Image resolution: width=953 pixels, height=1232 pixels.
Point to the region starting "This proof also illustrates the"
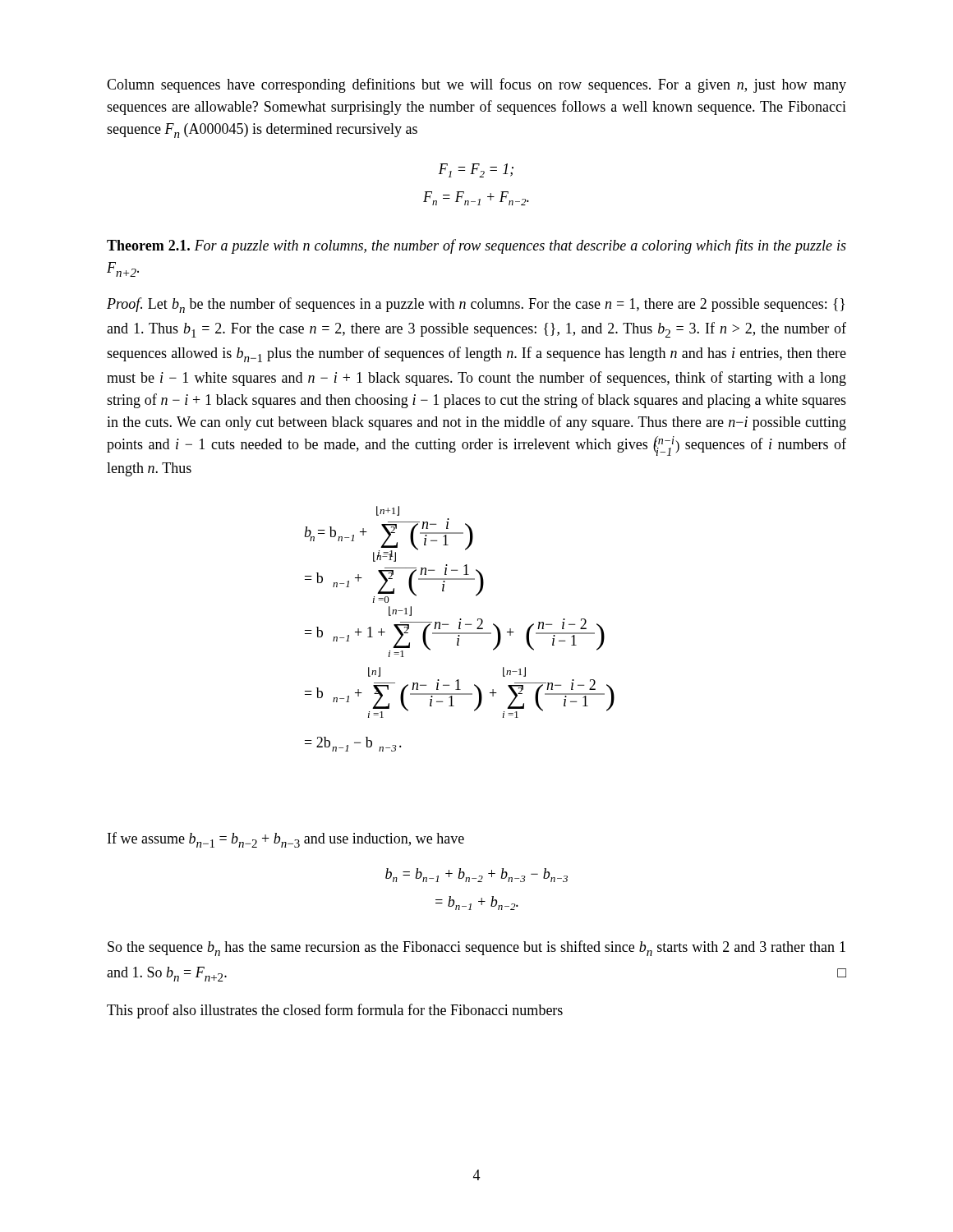tap(335, 1010)
